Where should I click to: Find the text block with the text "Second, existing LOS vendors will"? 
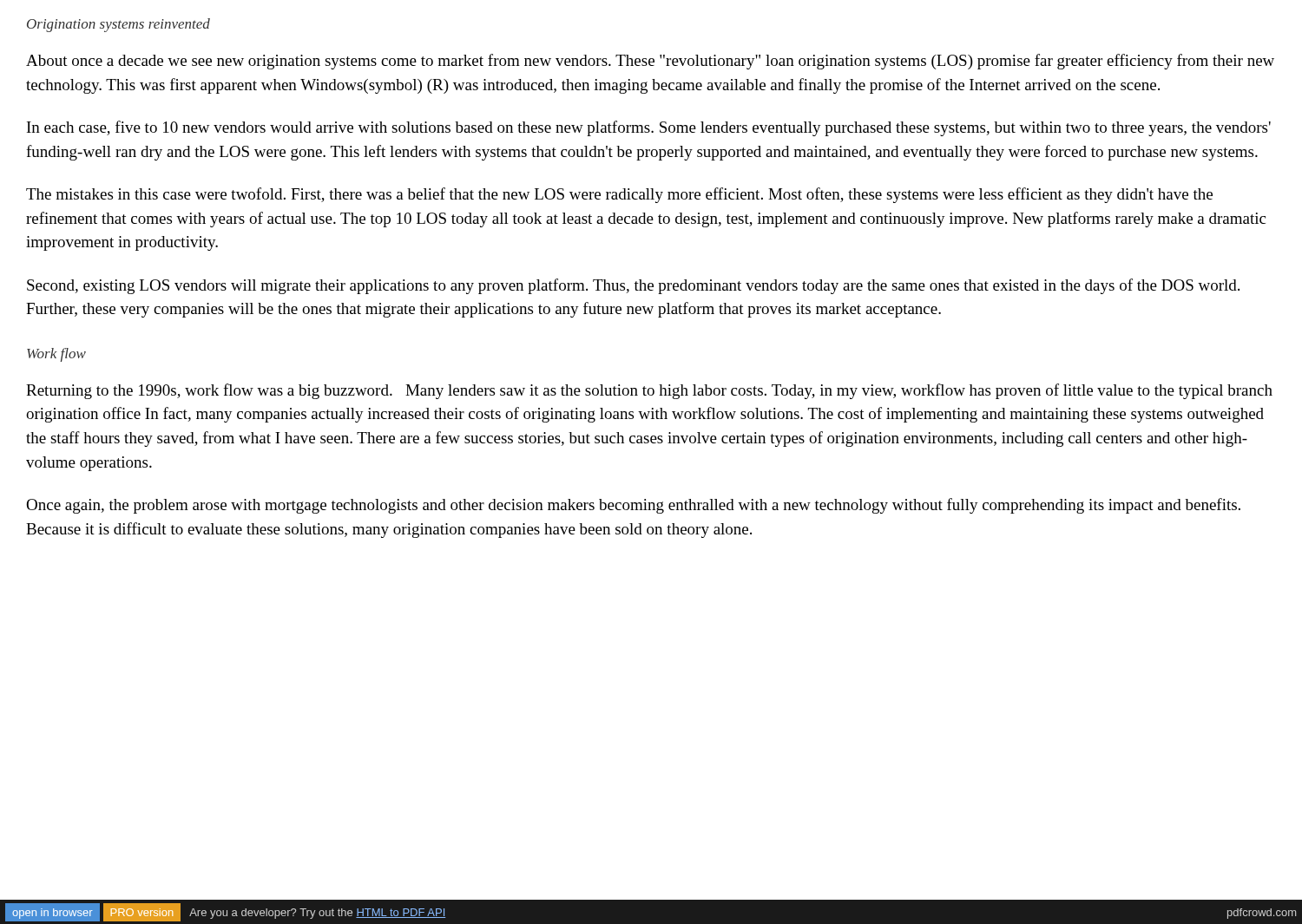[633, 297]
